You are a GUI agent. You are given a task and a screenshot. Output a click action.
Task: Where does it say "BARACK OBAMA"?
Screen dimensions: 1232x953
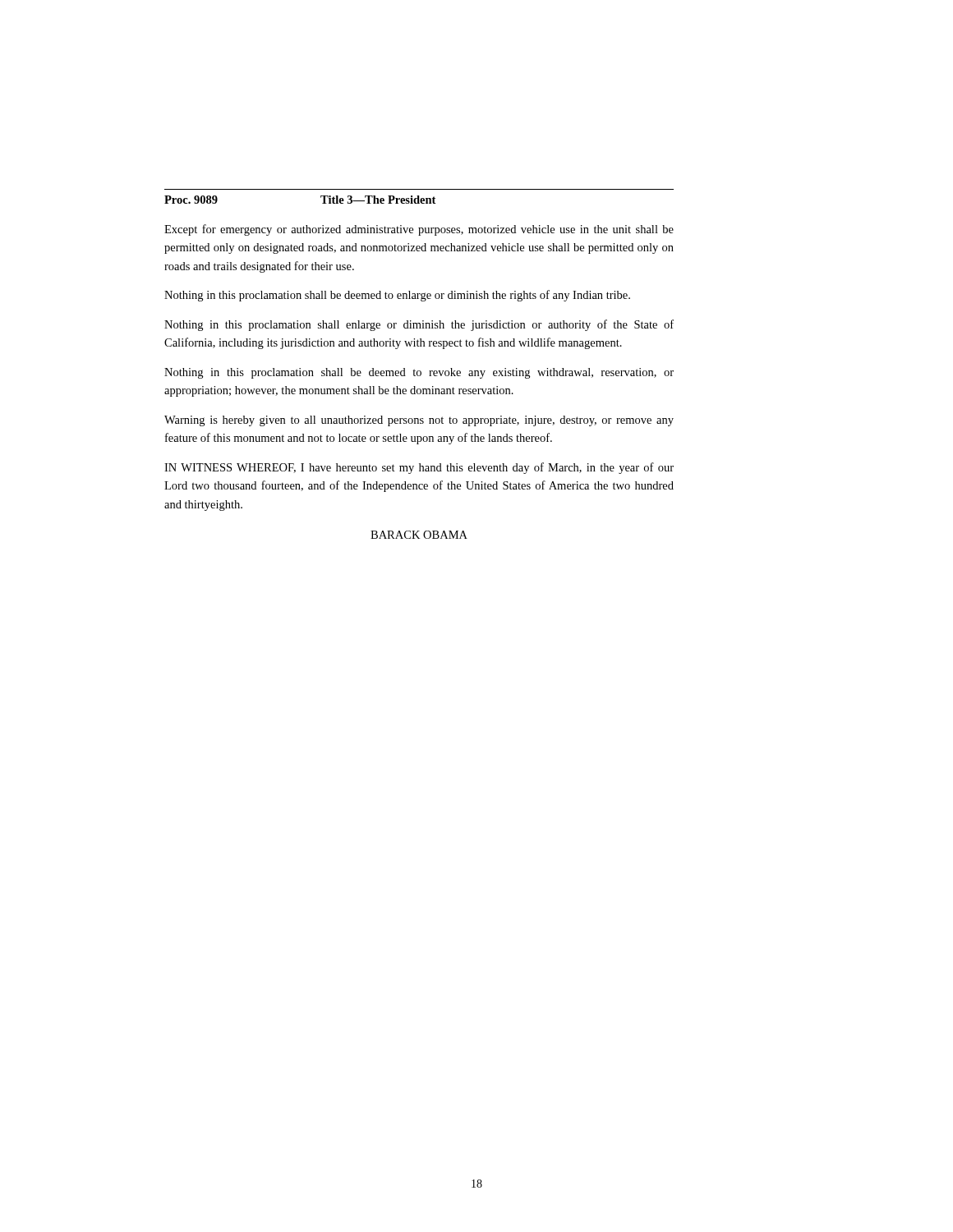coord(419,535)
